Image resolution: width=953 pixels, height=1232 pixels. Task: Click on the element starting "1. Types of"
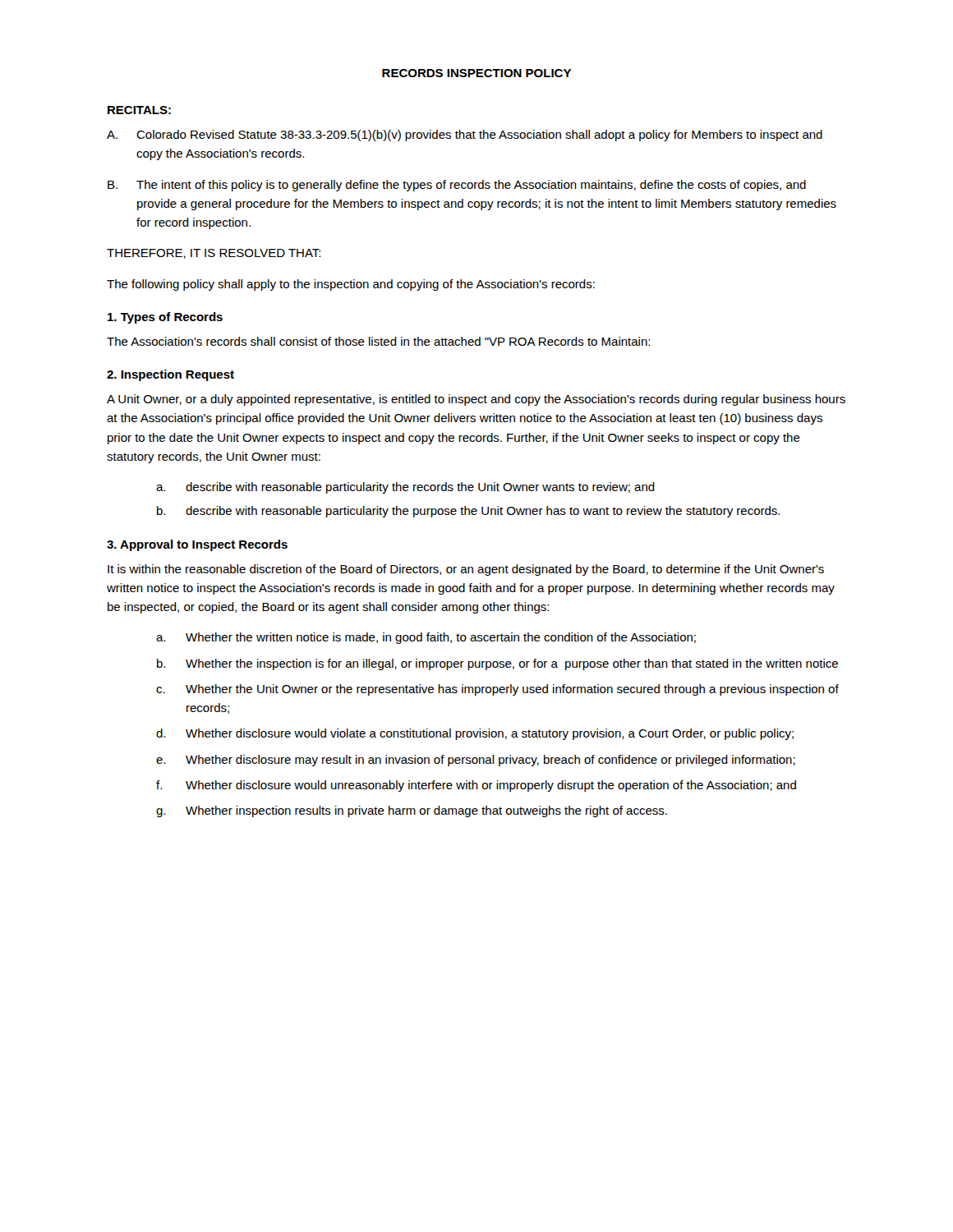click(x=165, y=316)
